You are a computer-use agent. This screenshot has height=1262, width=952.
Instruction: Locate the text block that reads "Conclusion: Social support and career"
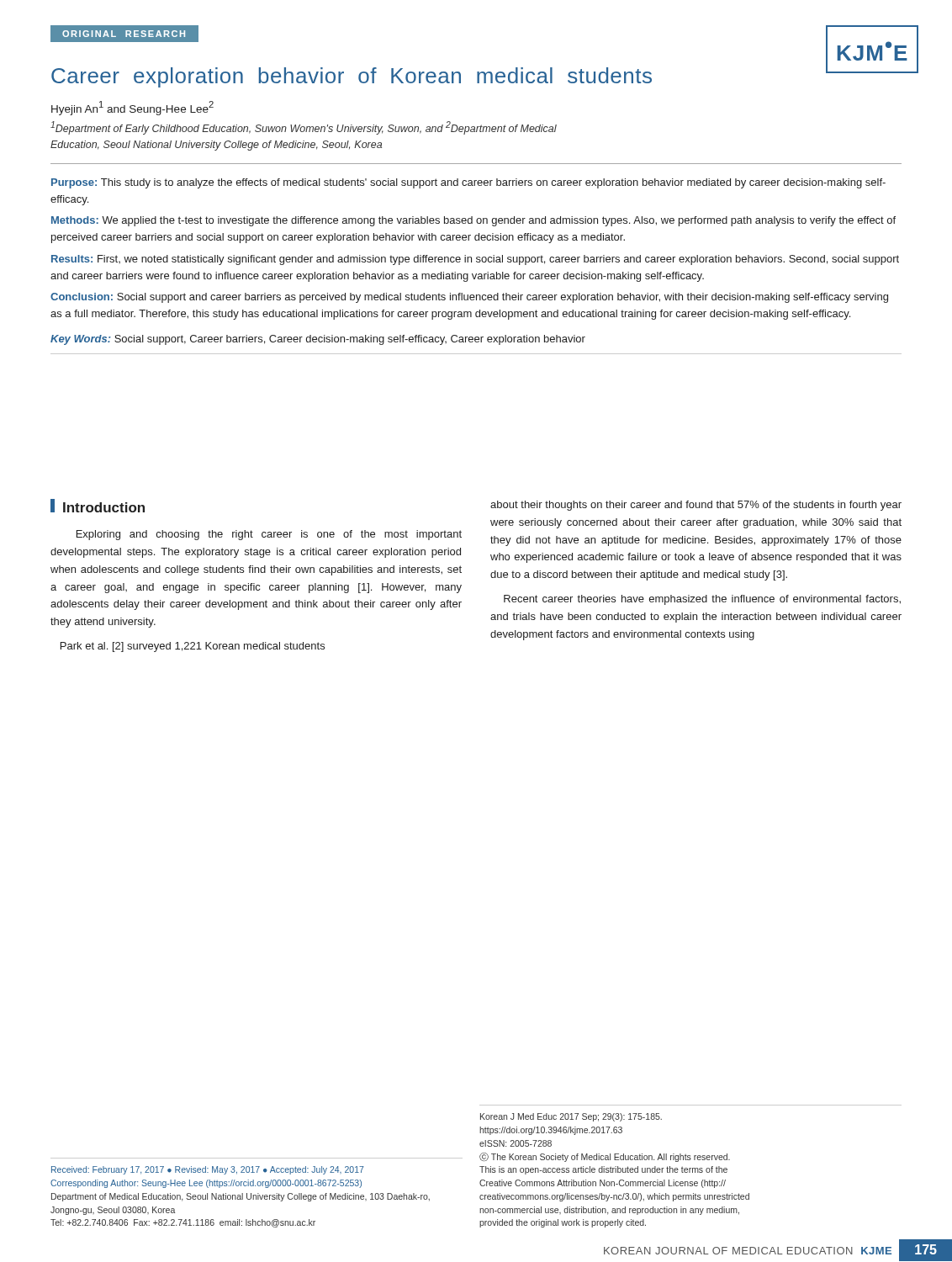(x=470, y=305)
